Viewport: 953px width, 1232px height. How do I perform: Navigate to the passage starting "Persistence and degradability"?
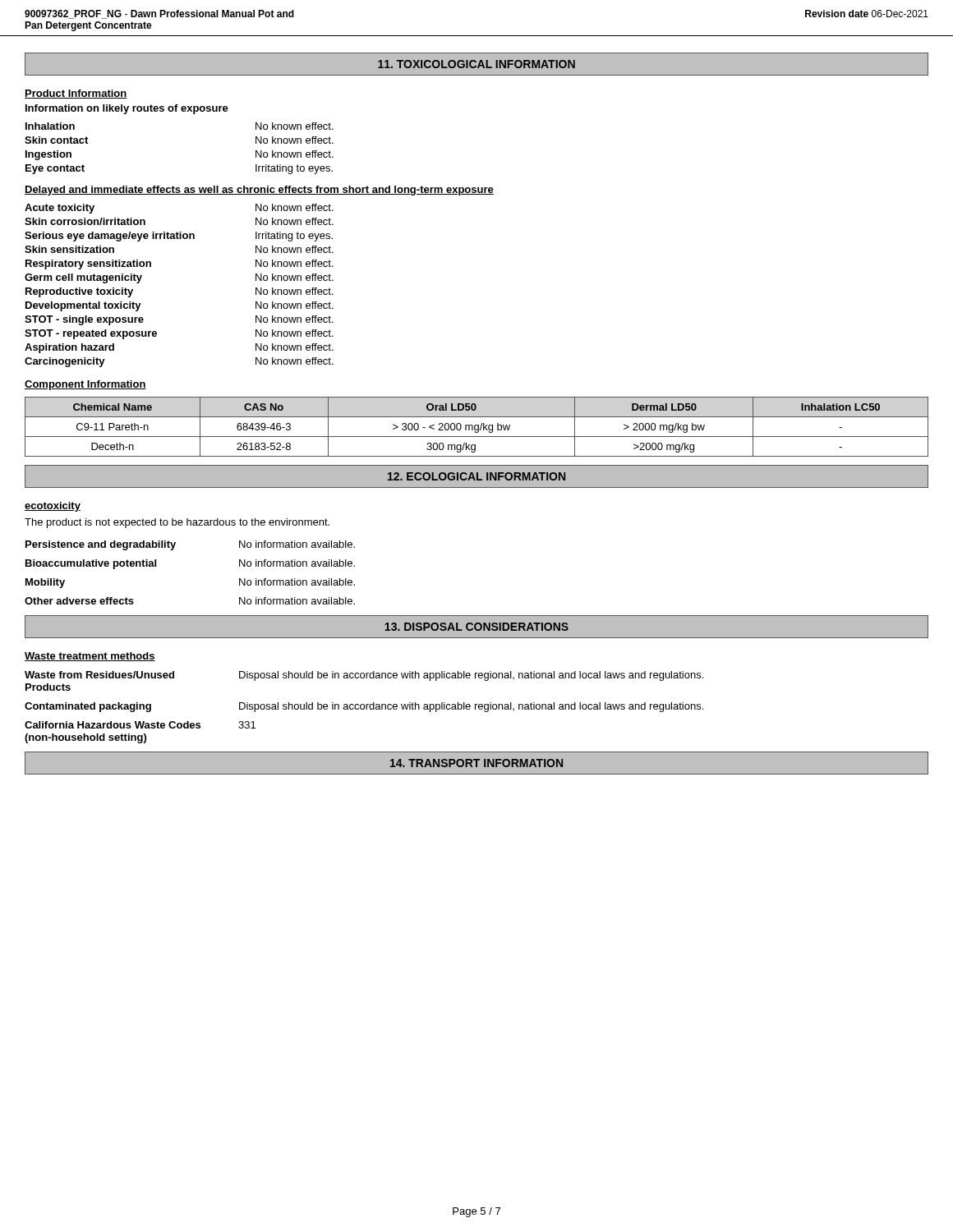click(102, 546)
